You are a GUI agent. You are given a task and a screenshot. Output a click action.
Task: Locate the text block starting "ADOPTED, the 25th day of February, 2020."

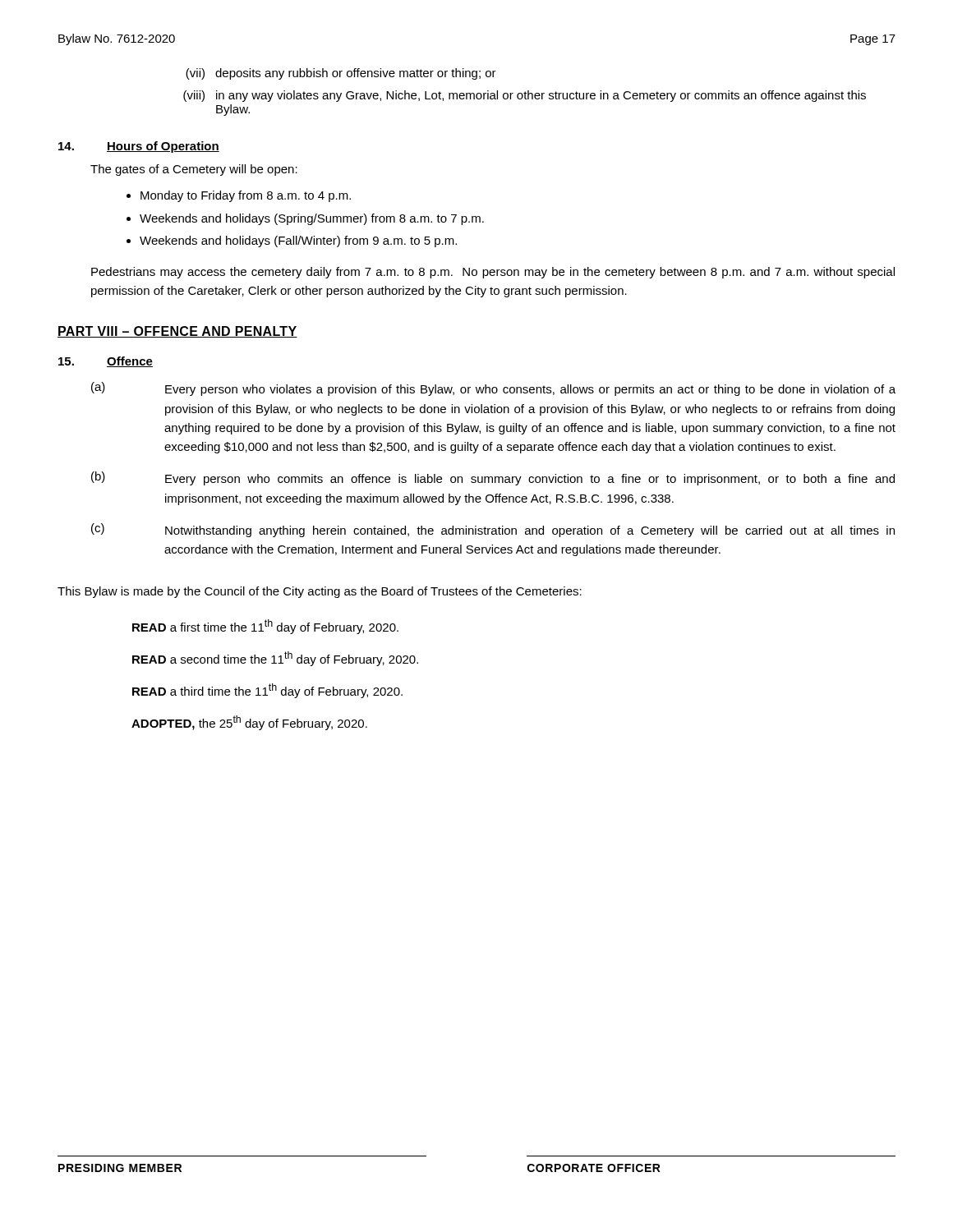(250, 722)
